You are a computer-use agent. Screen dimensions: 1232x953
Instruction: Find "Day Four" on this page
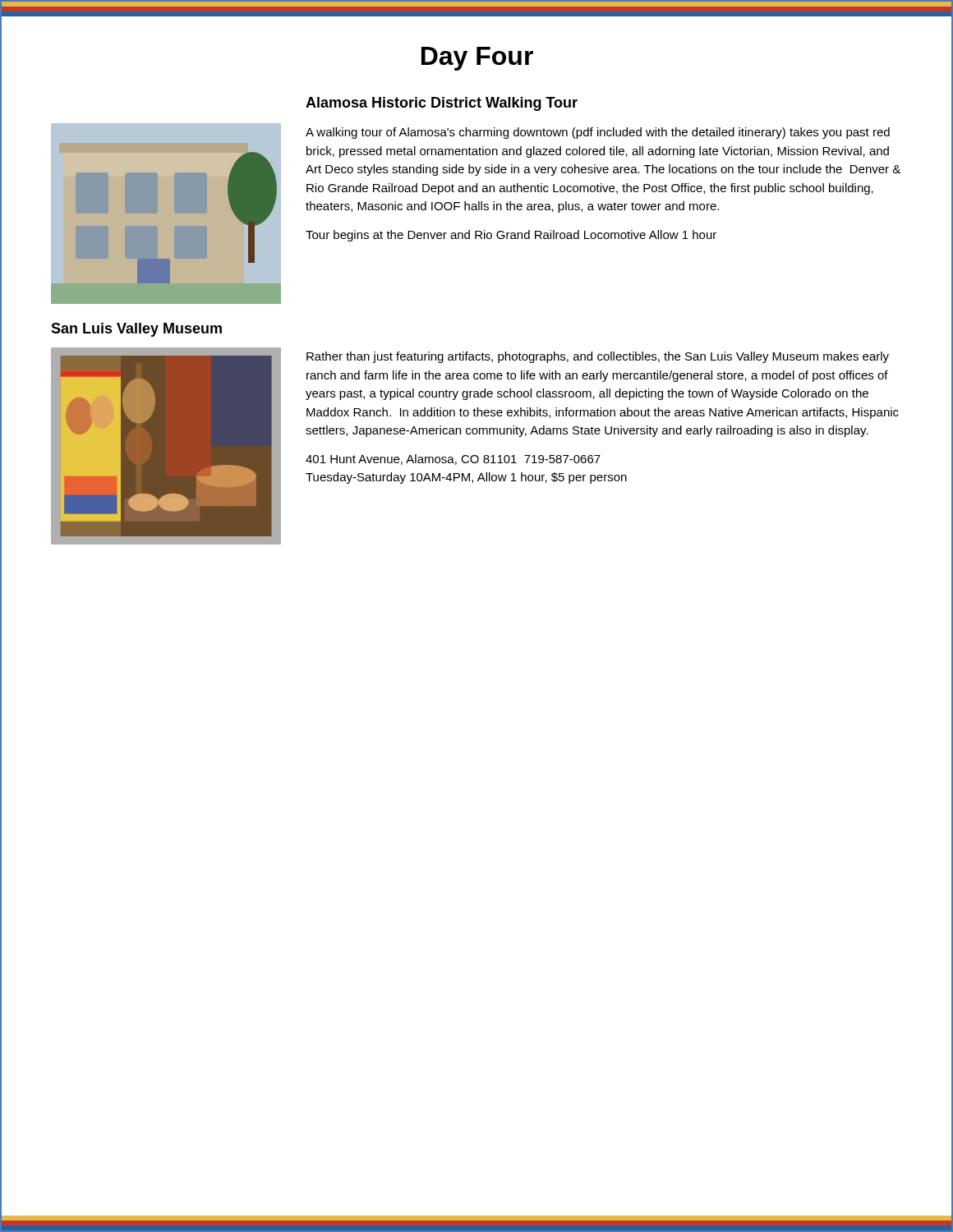click(476, 56)
